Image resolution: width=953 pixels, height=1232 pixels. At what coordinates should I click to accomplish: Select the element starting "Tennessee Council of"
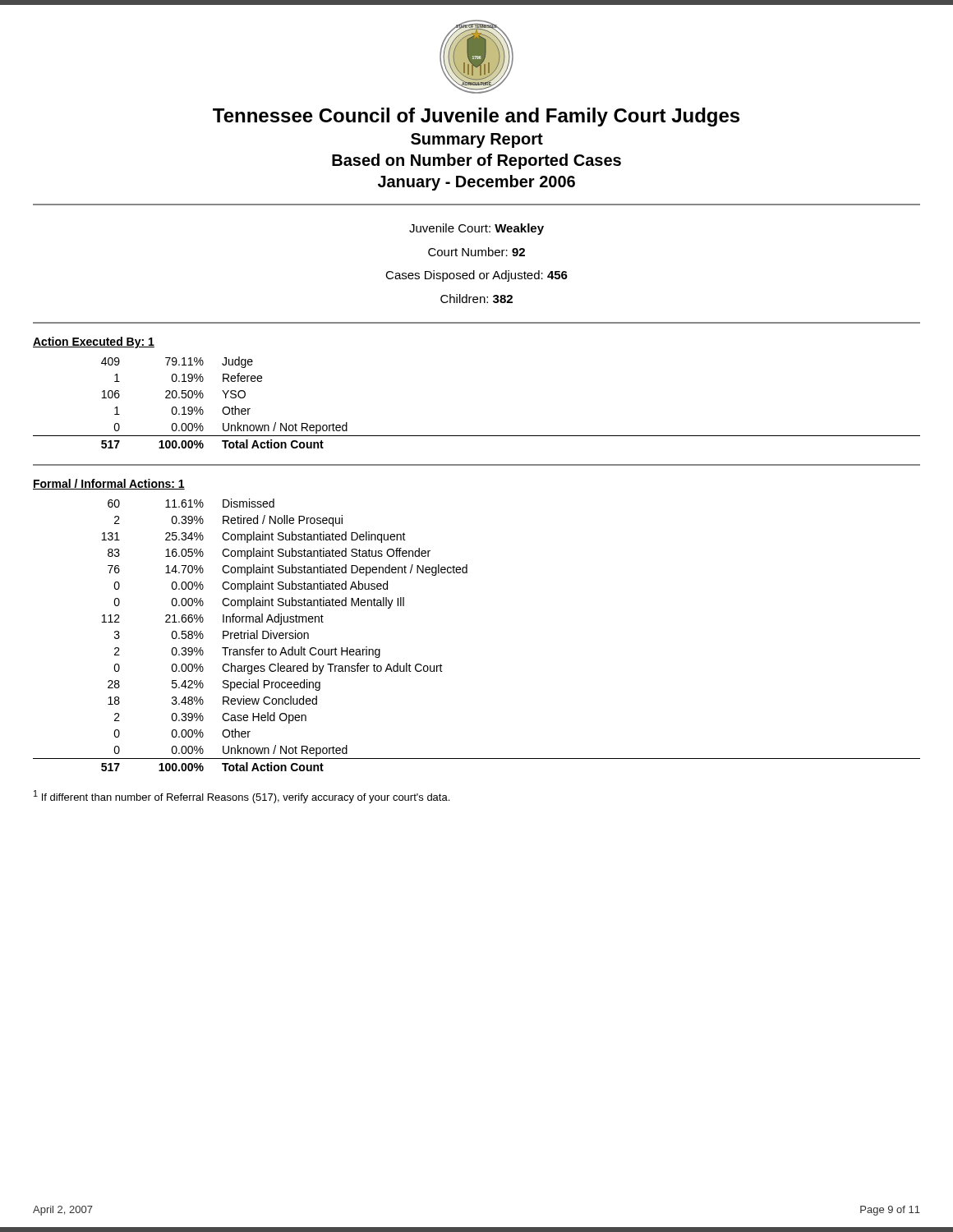click(x=476, y=147)
